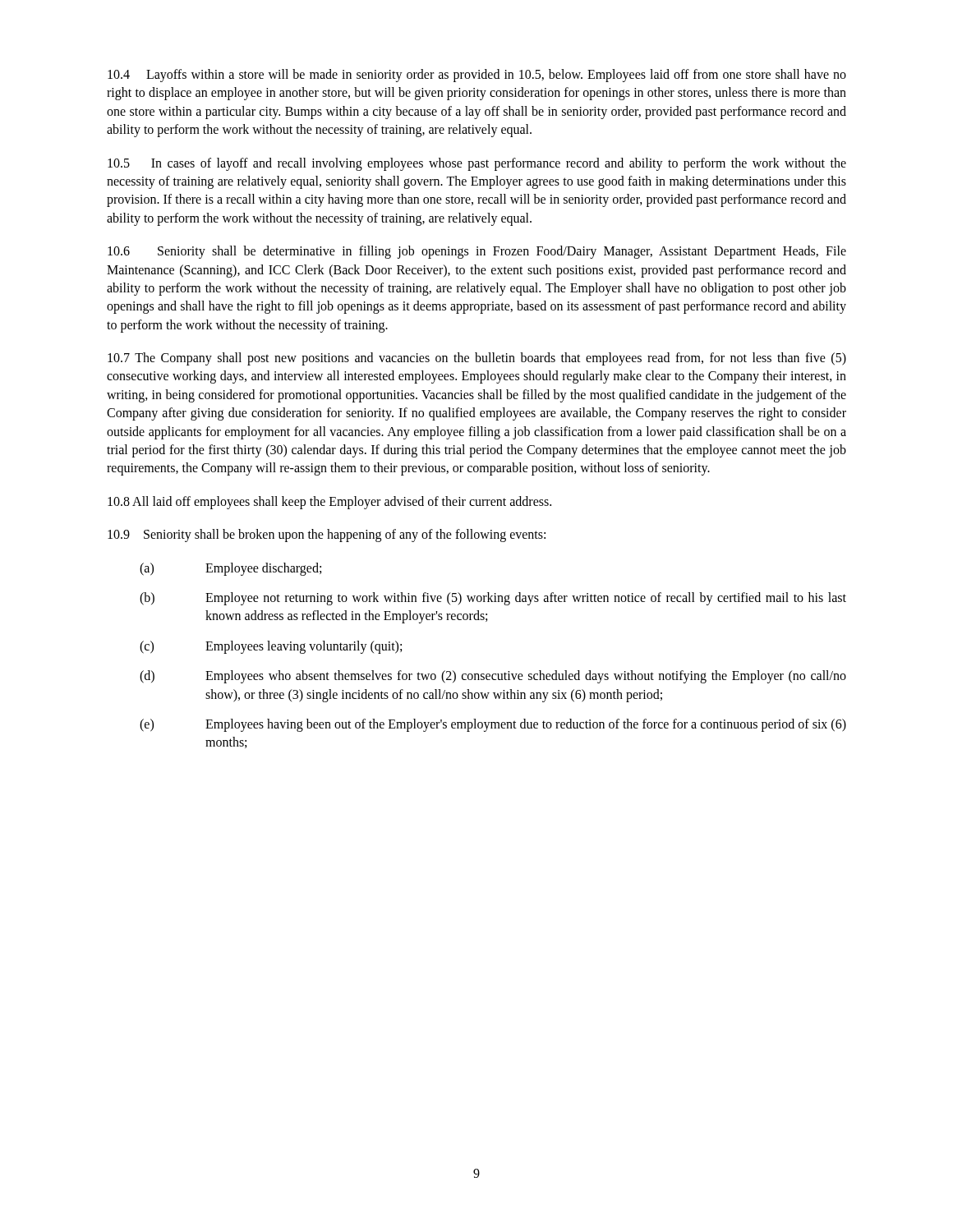Find the text block that says "9 Seniority shall be broken upon"
The height and width of the screenshot is (1232, 953).
(327, 534)
